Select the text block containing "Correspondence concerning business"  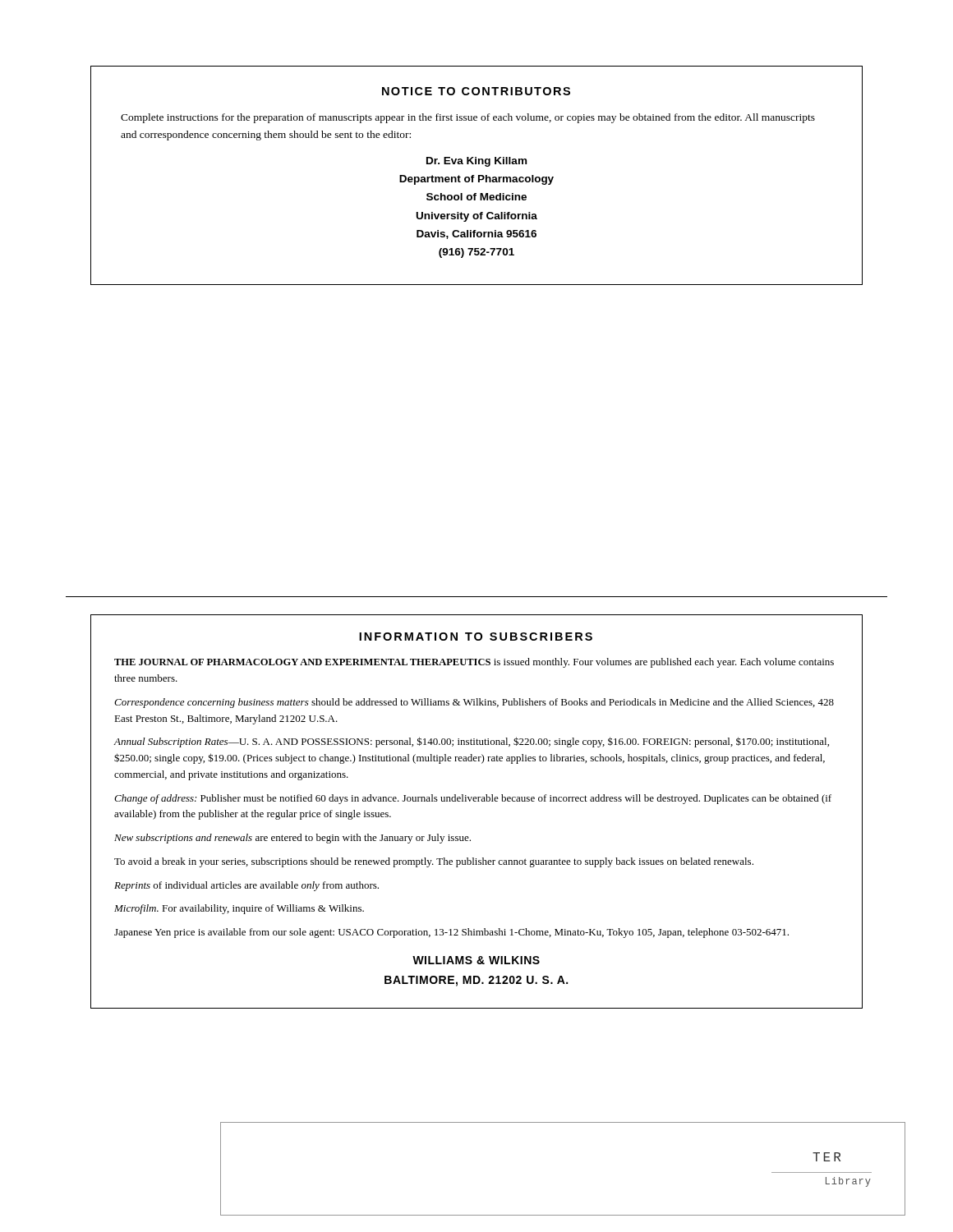coord(474,710)
